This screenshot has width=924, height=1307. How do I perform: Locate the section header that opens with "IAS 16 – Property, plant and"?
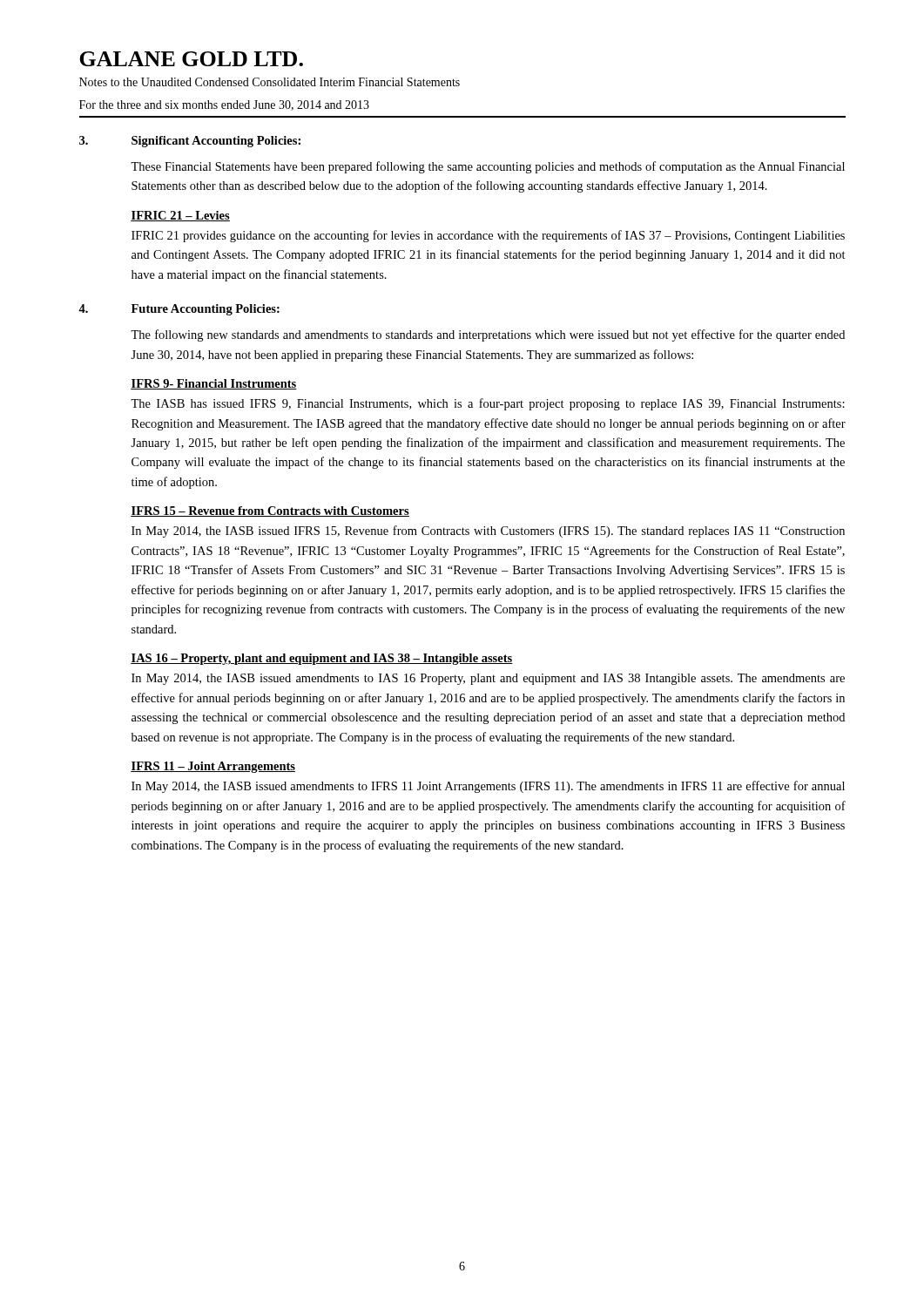[322, 658]
